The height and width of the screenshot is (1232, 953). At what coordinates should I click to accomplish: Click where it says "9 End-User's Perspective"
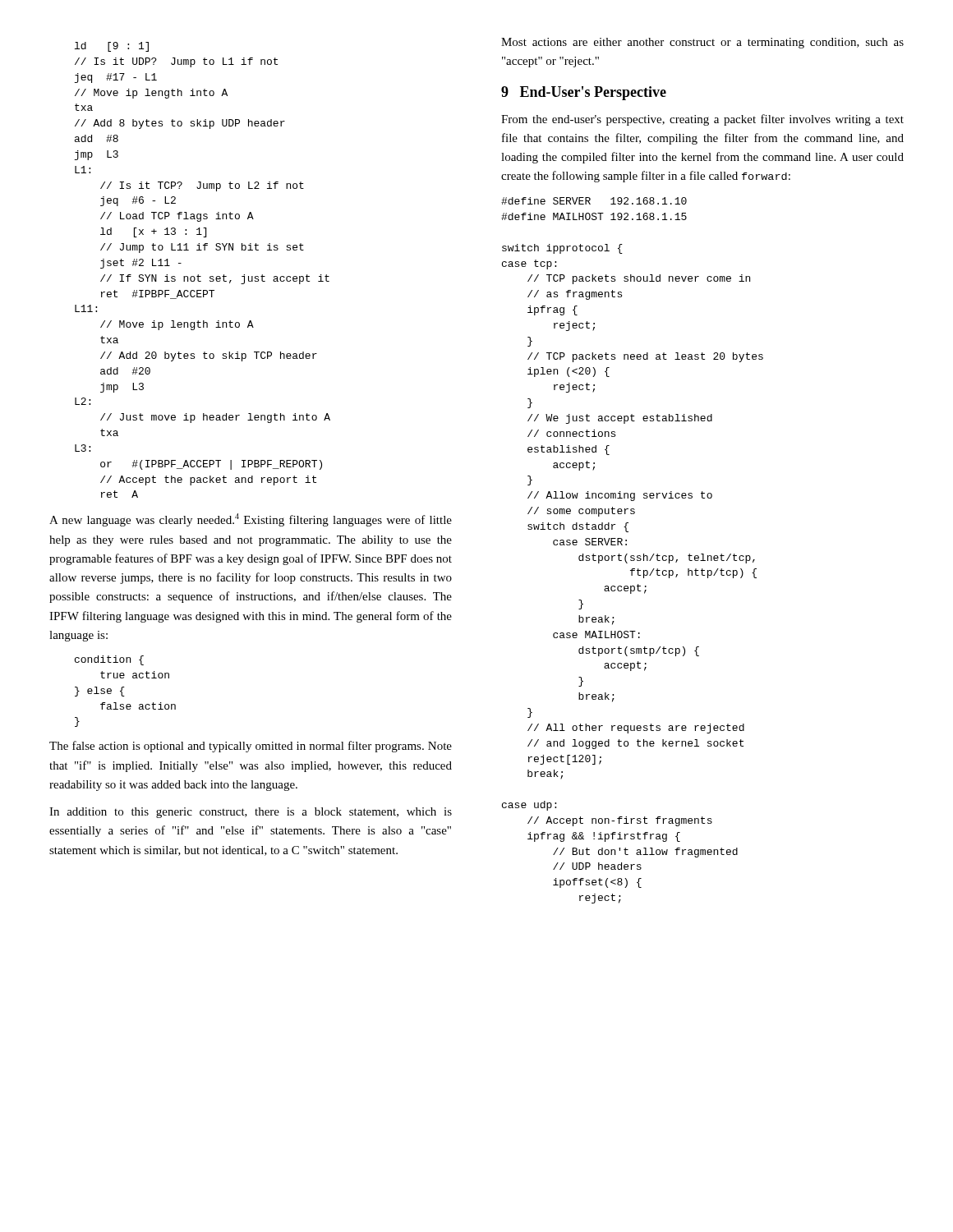584,93
